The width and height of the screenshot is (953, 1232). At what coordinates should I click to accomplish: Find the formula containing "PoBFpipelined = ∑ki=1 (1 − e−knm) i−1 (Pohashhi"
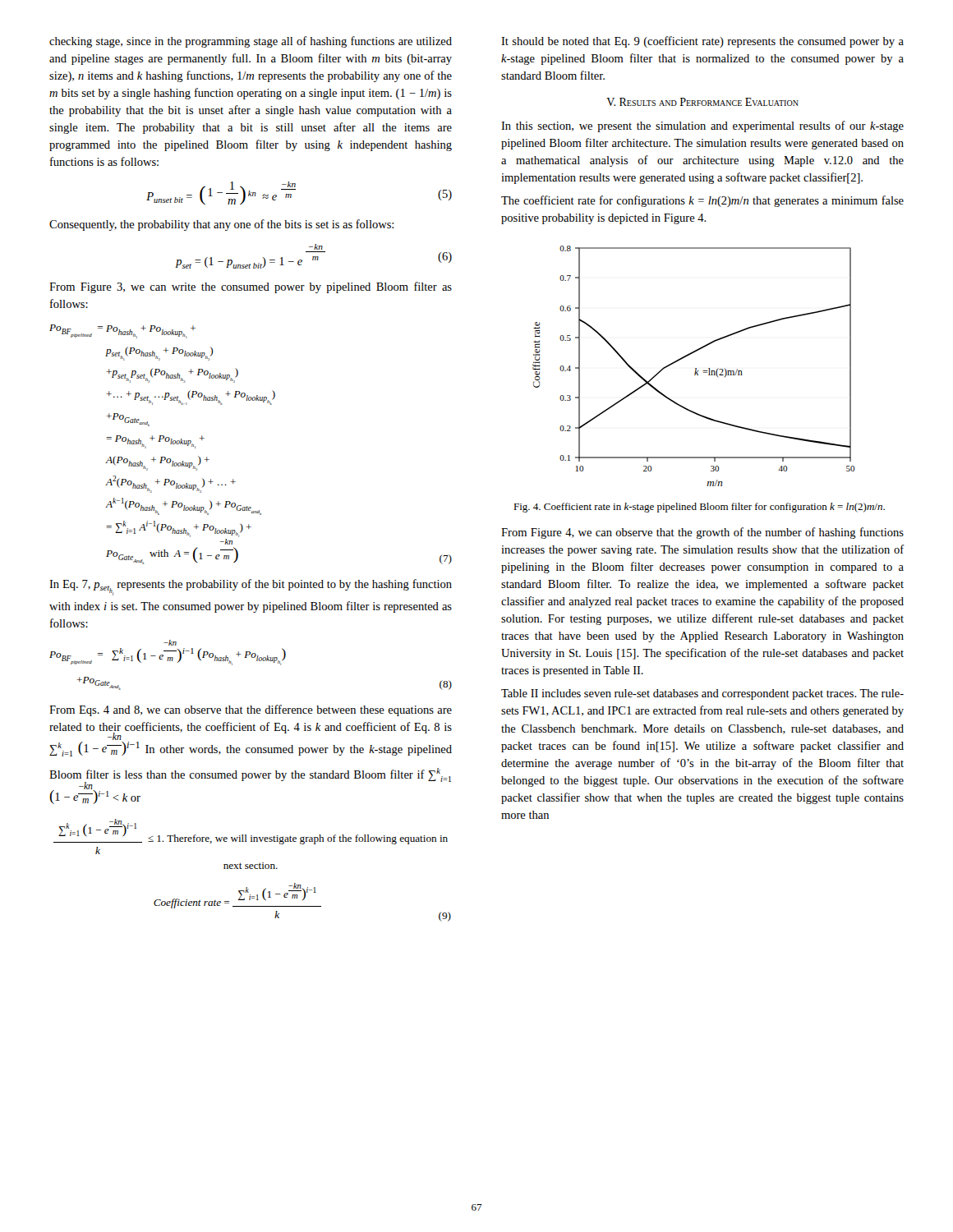pyautogui.click(x=251, y=667)
